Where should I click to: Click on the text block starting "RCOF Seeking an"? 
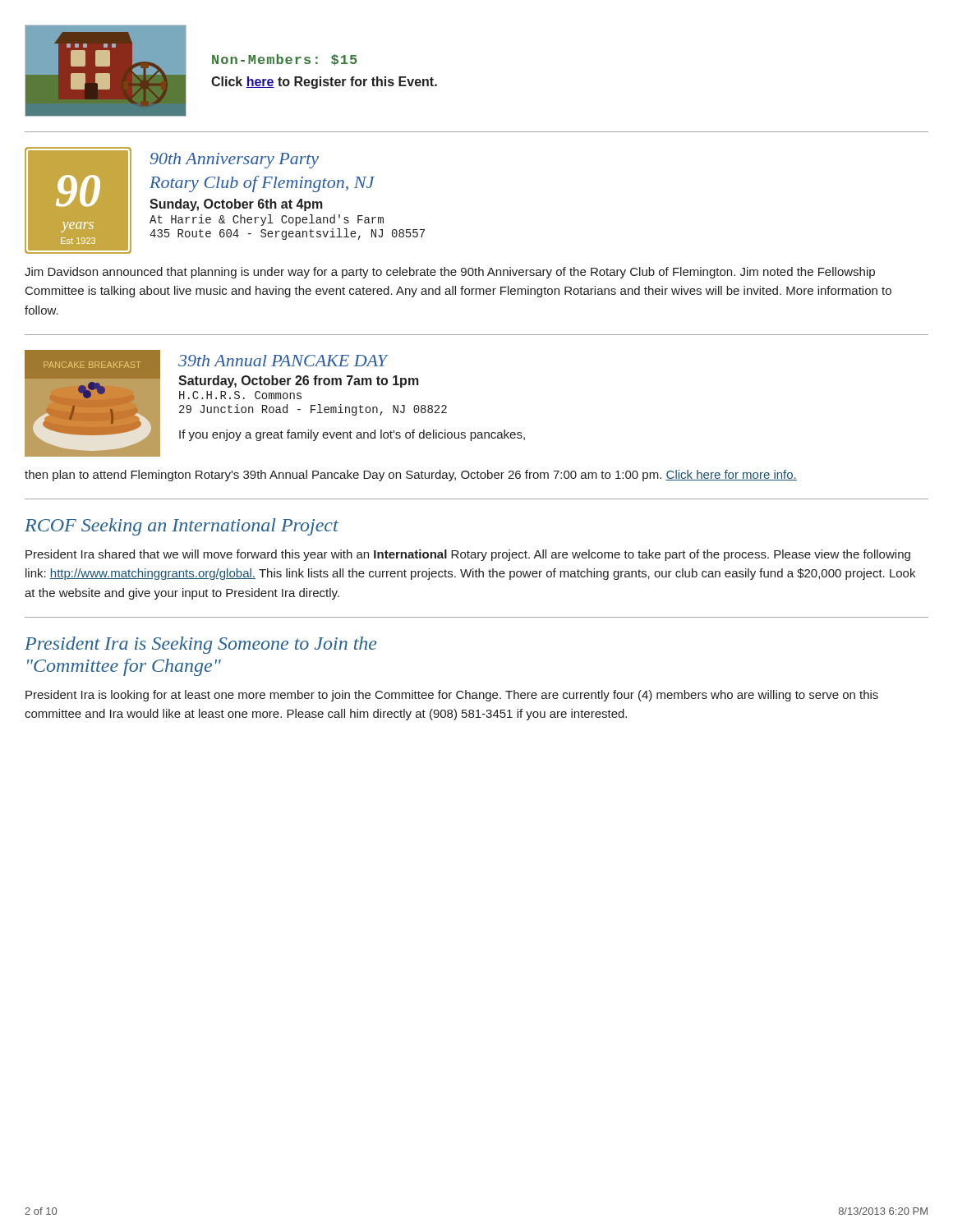pyautogui.click(x=182, y=527)
